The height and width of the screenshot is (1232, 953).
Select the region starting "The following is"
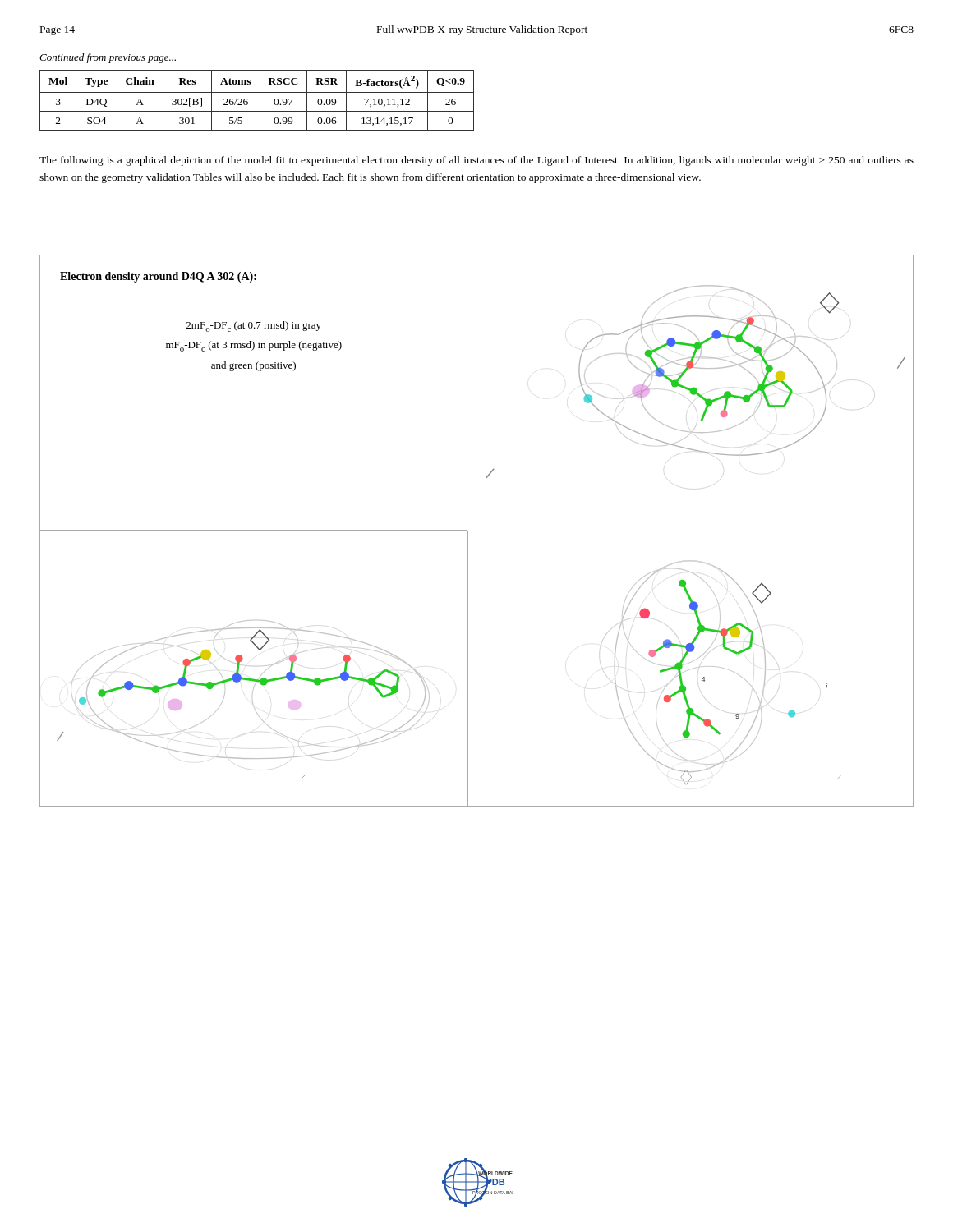(476, 168)
